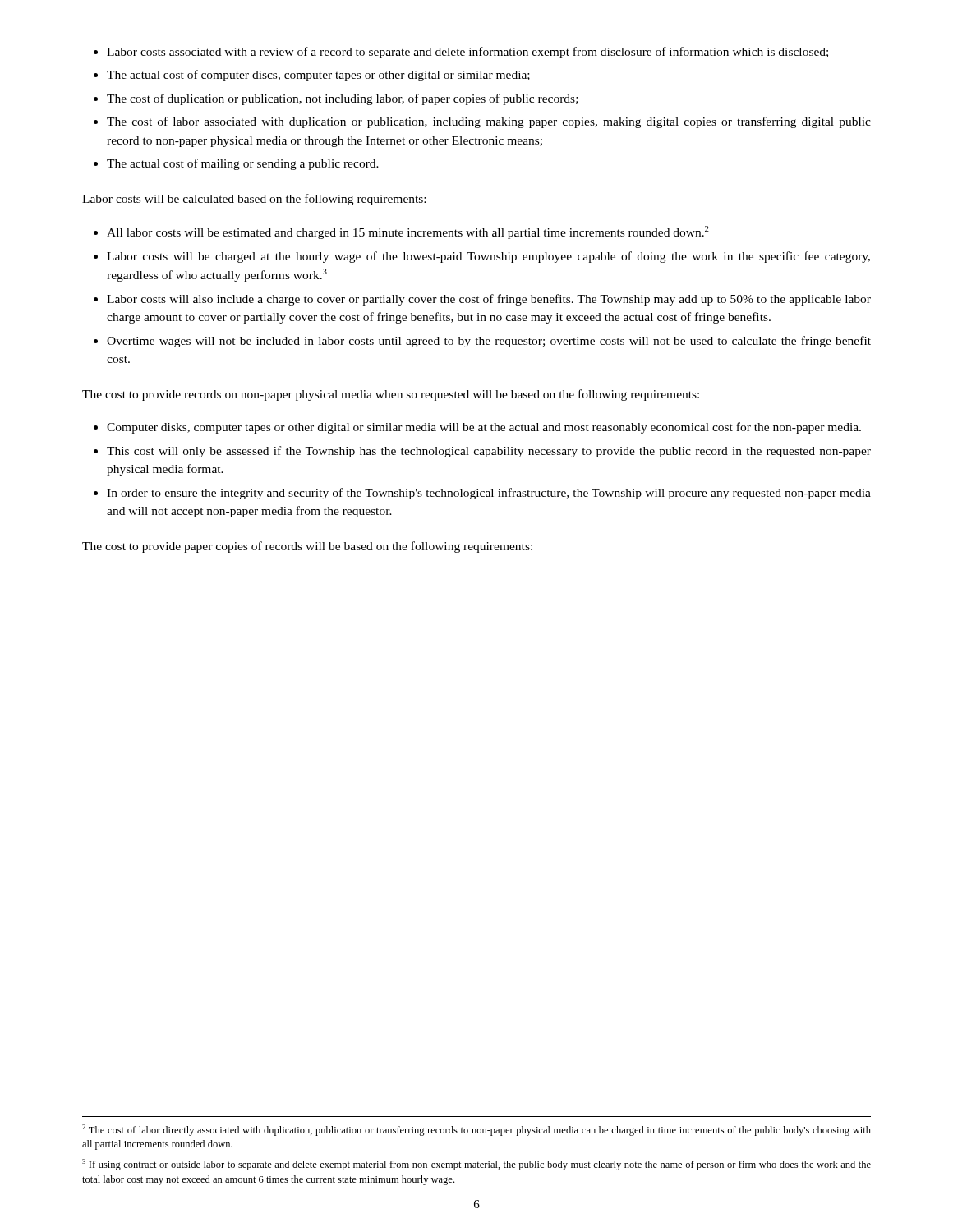This screenshot has width=953, height=1232.
Task: Navigate to the block starting "The actual cost of mailing or sending"
Action: pos(243,164)
